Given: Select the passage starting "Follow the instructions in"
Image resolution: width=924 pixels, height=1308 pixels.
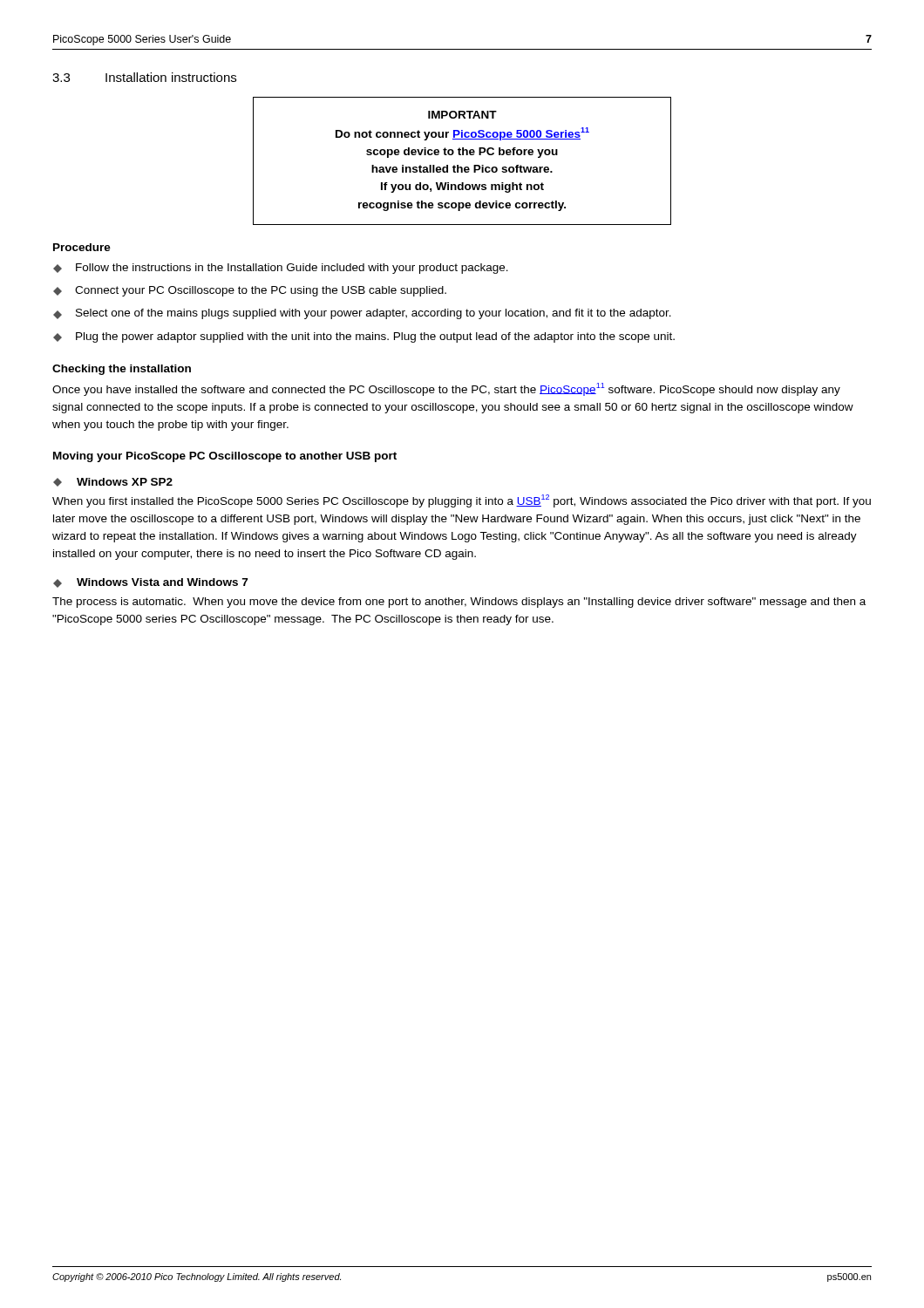Looking at the screenshot, I should 280,268.
